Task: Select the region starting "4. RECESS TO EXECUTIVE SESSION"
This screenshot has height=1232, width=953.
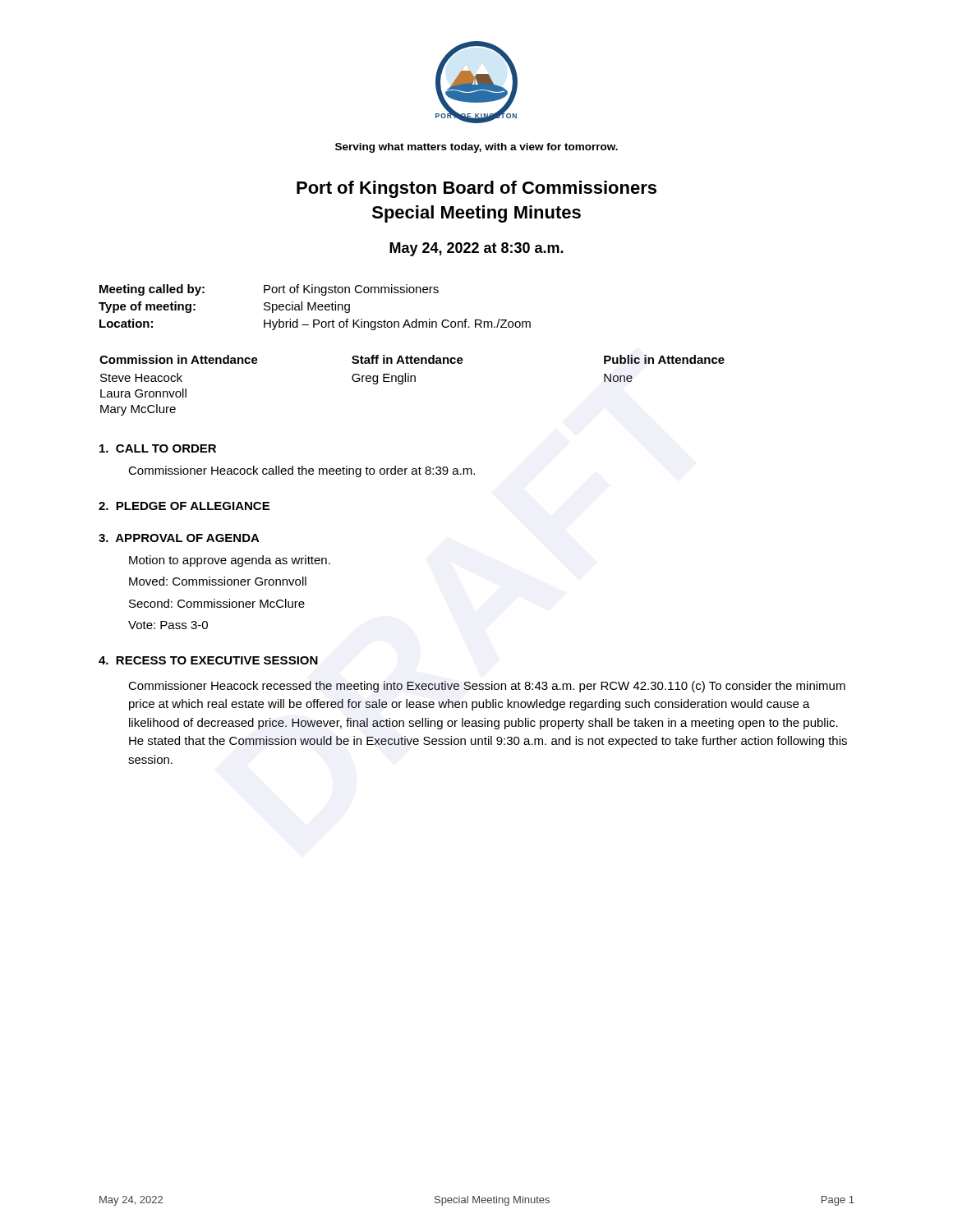Action: click(208, 660)
